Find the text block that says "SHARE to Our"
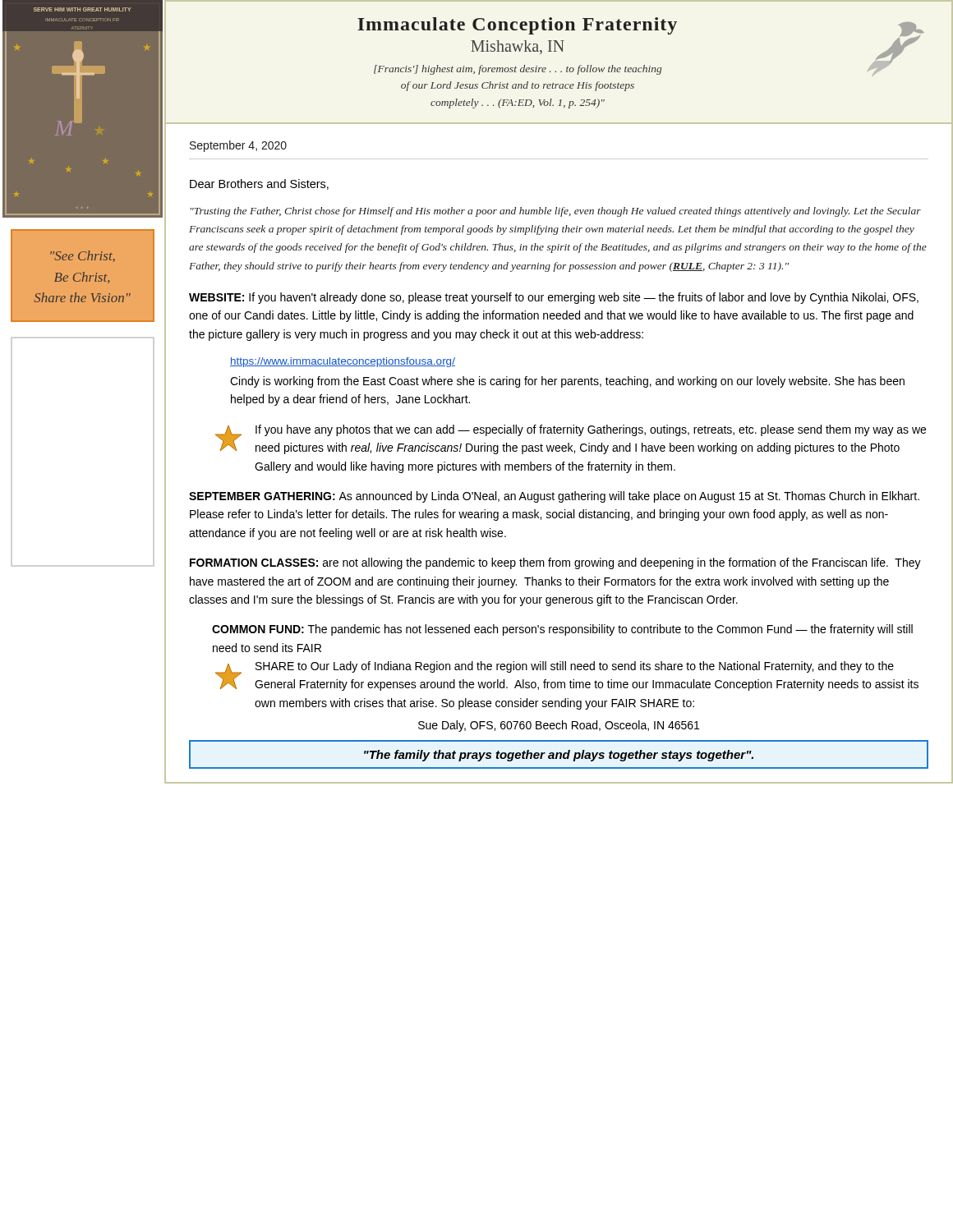This screenshot has width=953, height=1232. point(587,685)
